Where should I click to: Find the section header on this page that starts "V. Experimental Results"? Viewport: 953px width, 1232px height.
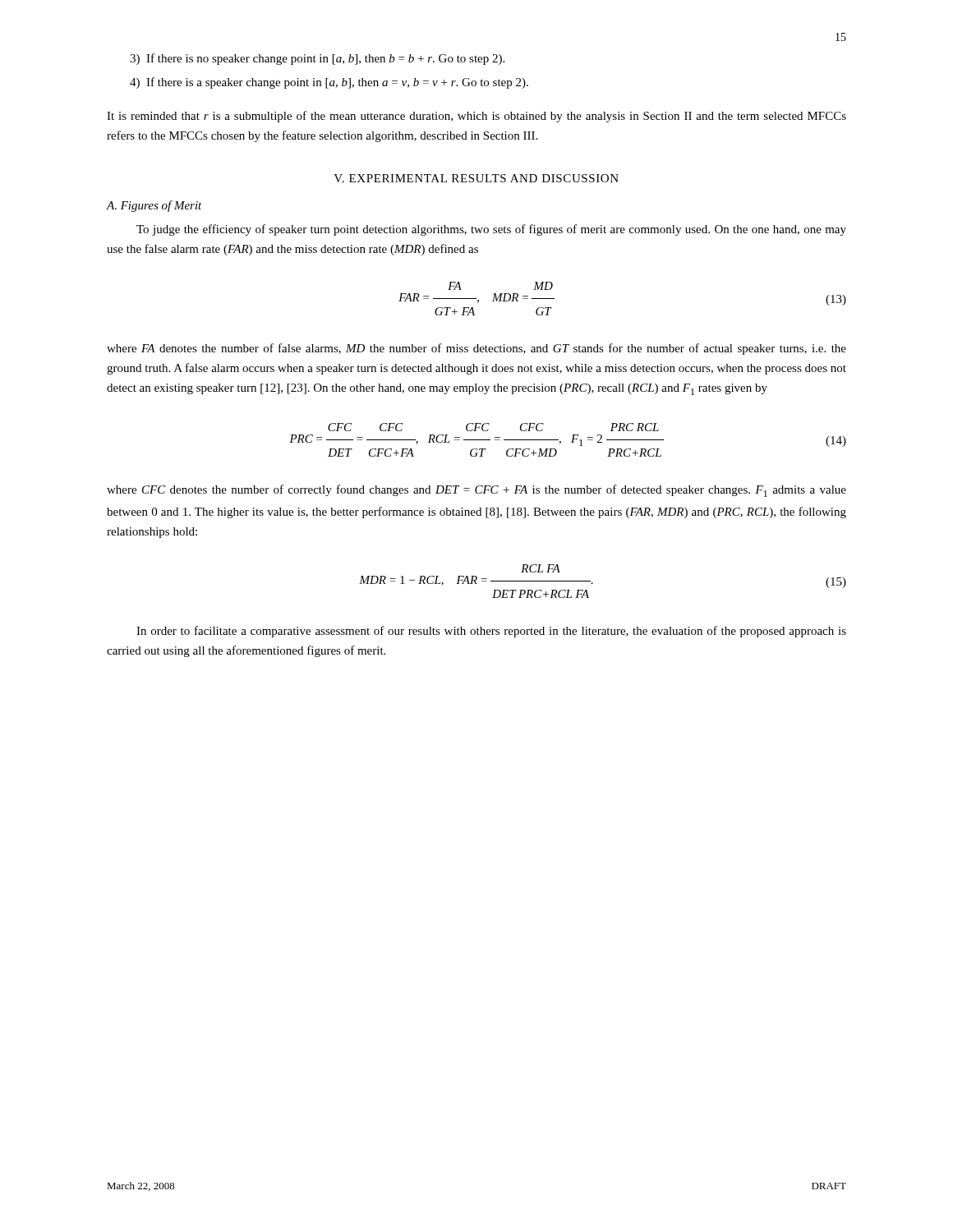[x=476, y=178]
